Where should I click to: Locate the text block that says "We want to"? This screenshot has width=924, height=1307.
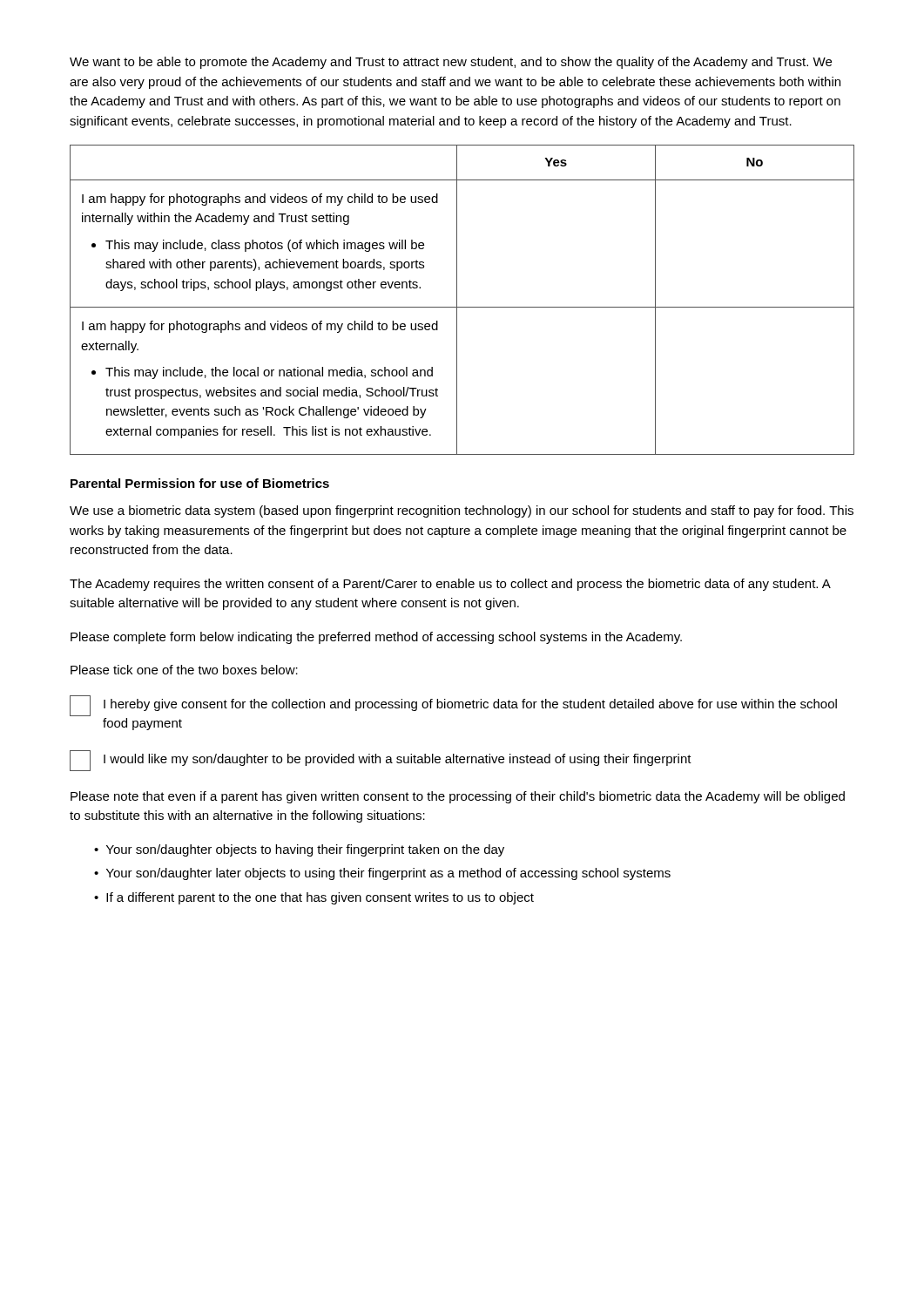[456, 91]
